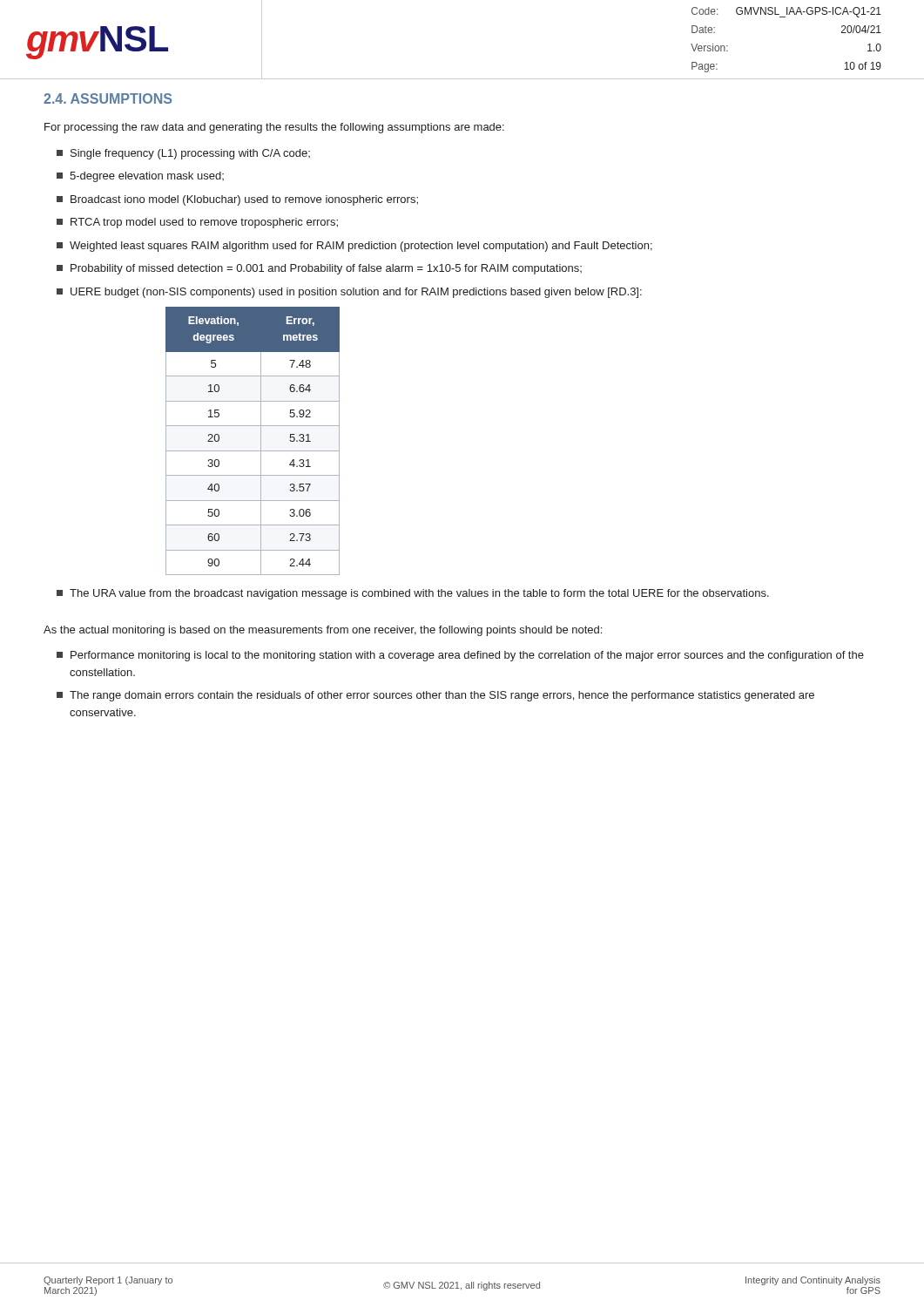Locate the text block starting "Performance monitoring is local to"
The image size is (924, 1307).
462,664
